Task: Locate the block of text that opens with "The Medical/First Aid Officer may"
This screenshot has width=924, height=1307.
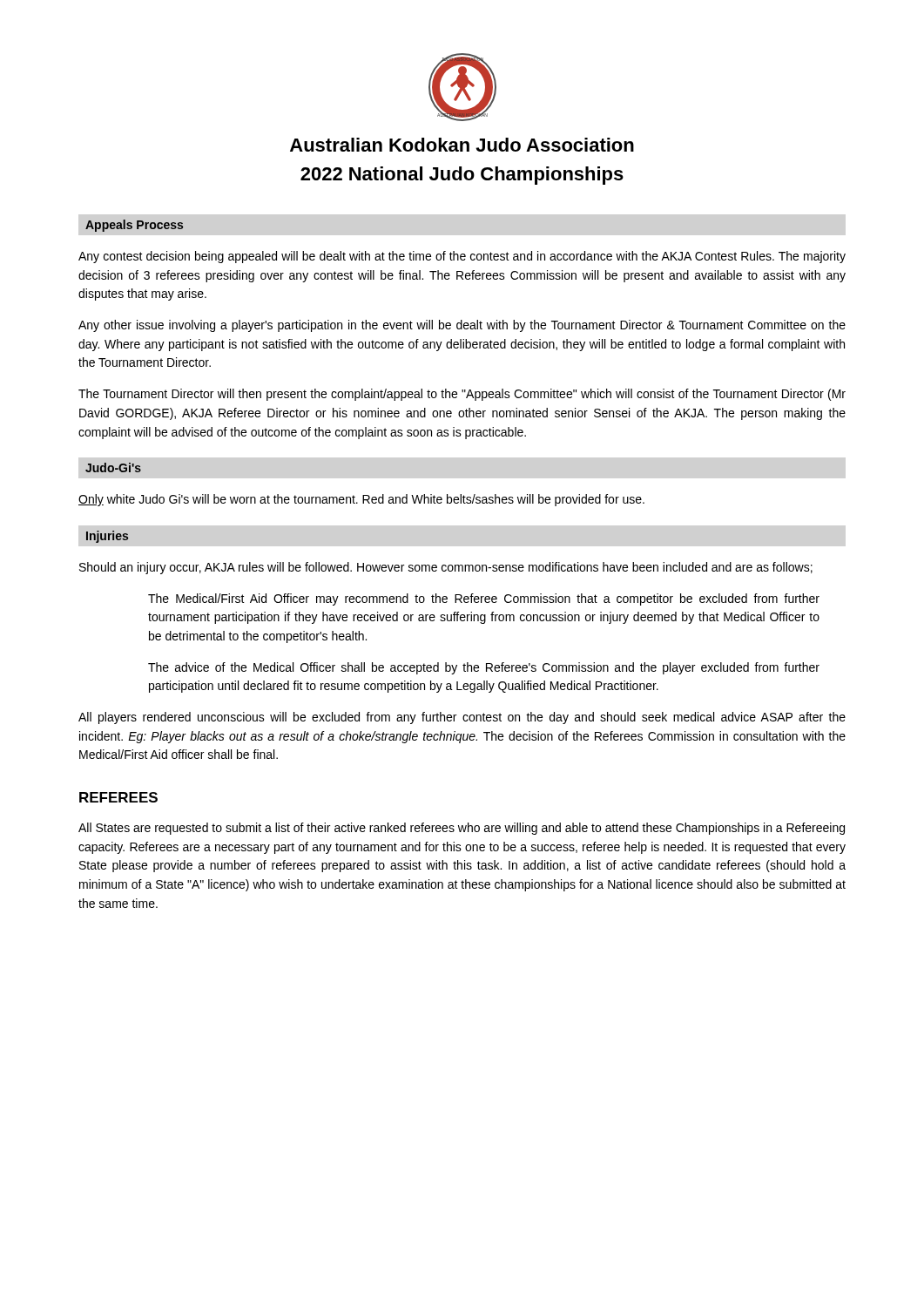Action: [484, 618]
